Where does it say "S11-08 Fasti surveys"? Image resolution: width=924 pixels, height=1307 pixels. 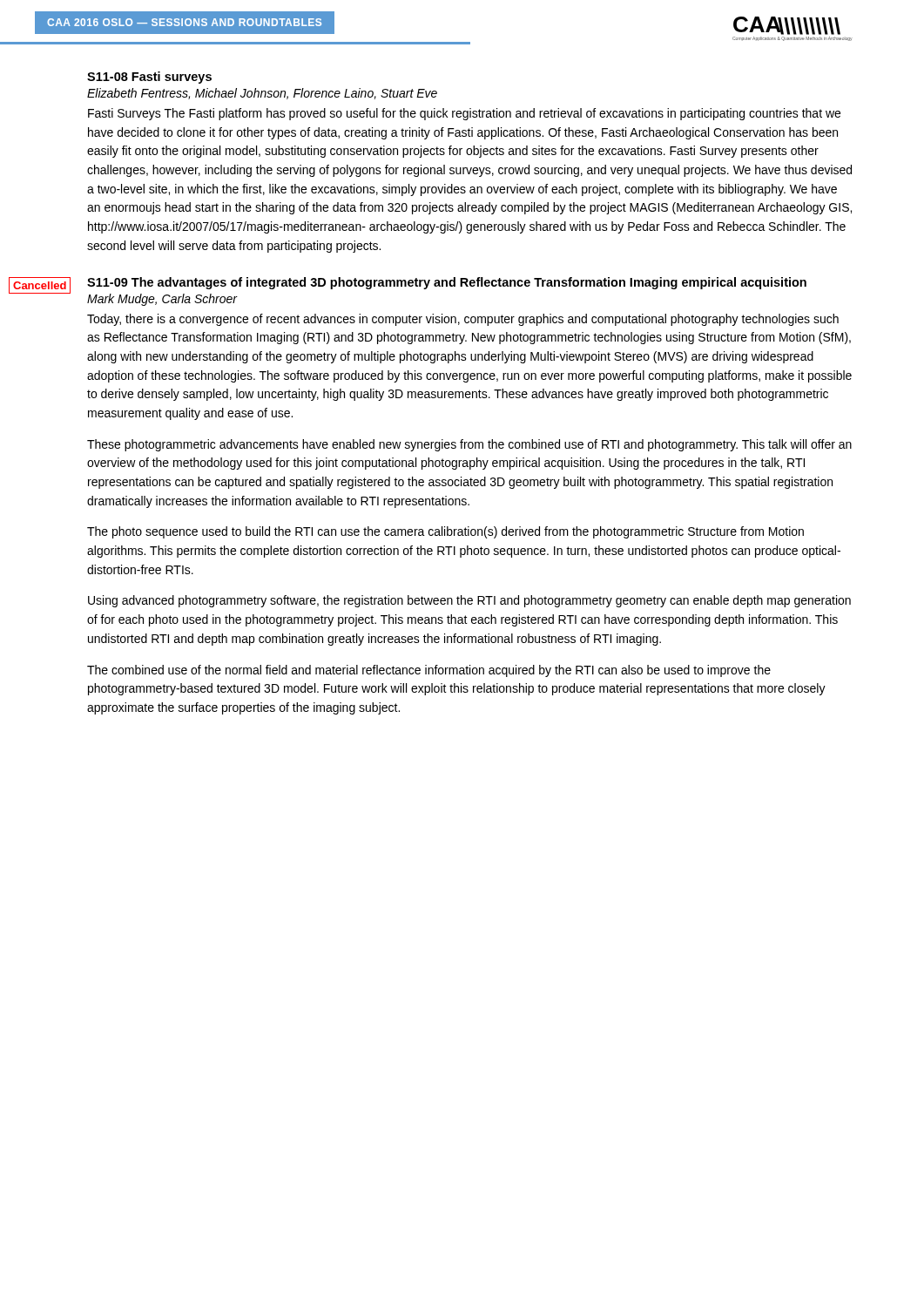[x=150, y=77]
